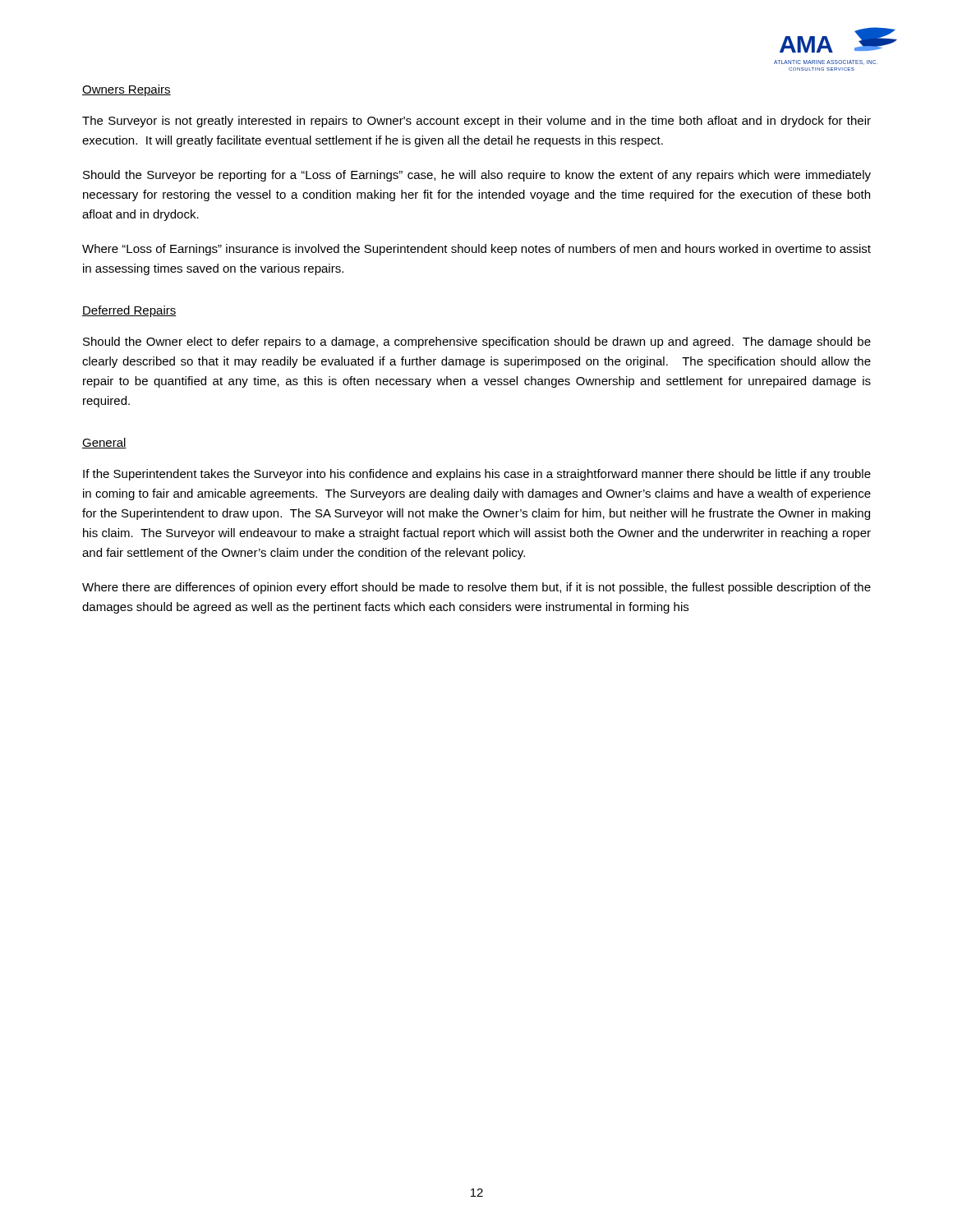This screenshot has height=1232, width=953.
Task: Select the text block that says "If the Superintendent takes"
Action: pyautogui.click(x=476, y=513)
